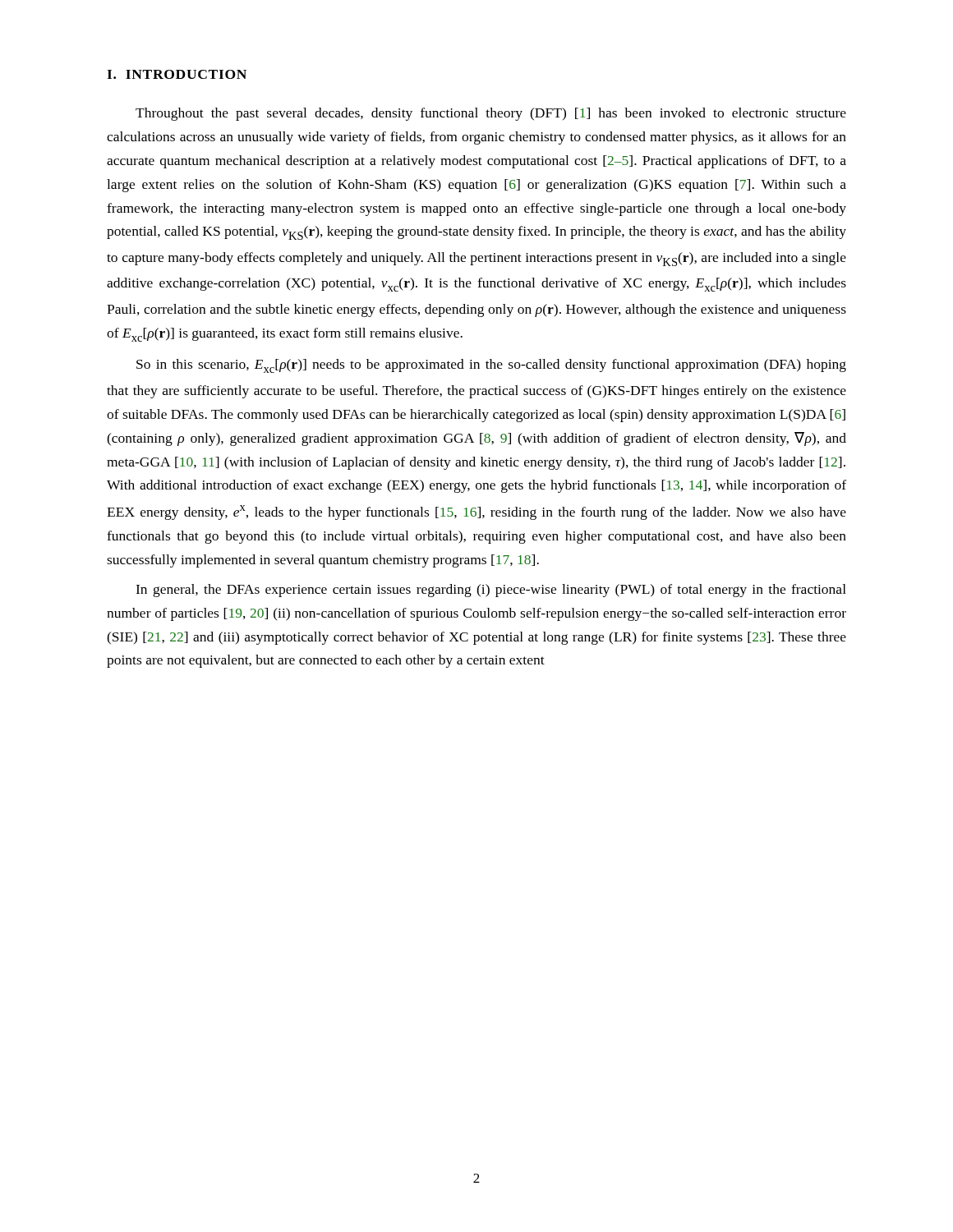The height and width of the screenshot is (1232, 953).
Task: Locate the text starting "I. INTRODUCTION"
Action: [x=177, y=74]
